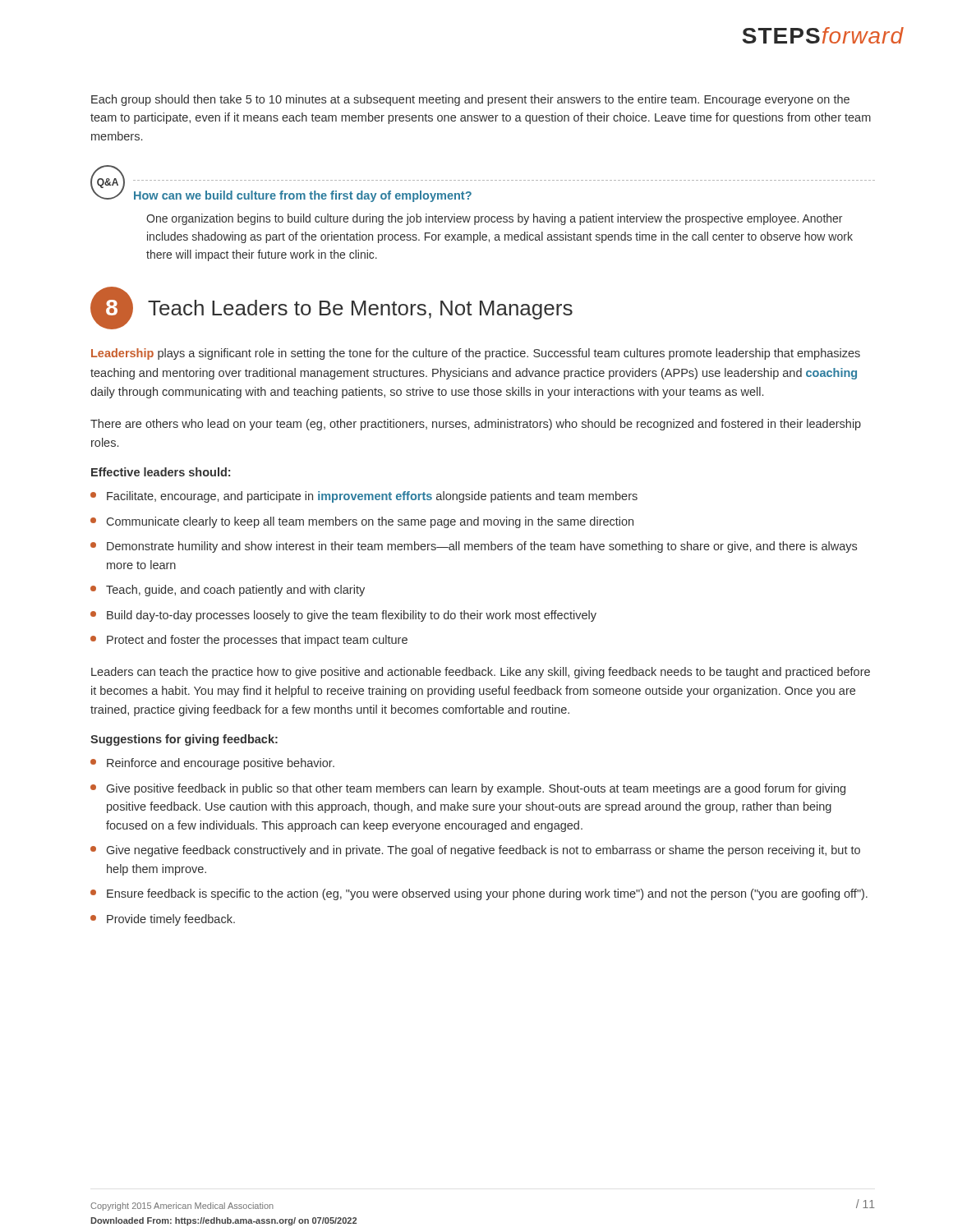
Task: Click on the list item with the text "Give positive feedback in public so that other"
Action: click(x=483, y=807)
